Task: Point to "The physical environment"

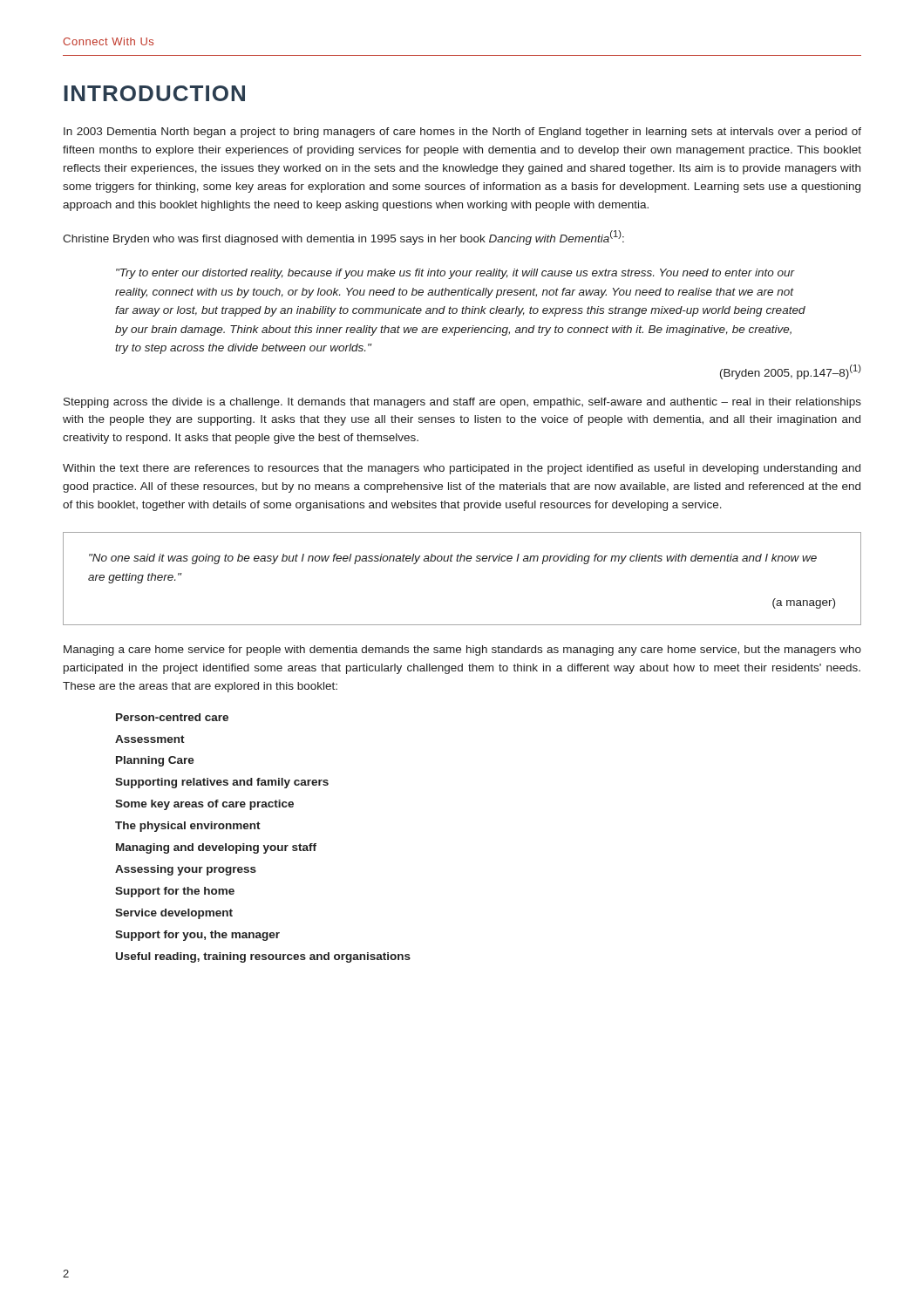Action: [x=188, y=826]
